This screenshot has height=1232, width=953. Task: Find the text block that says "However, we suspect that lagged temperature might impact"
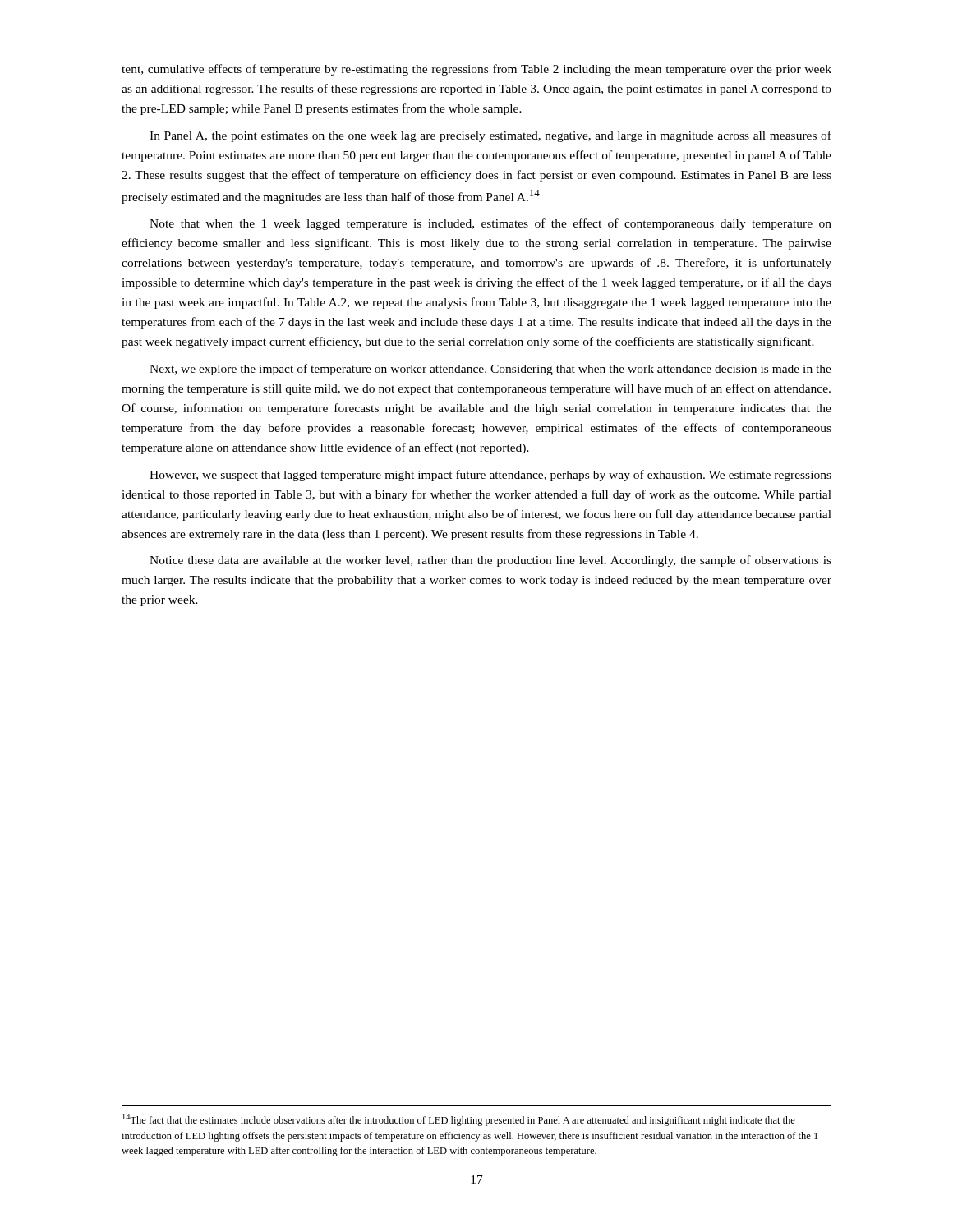coord(476,504)
